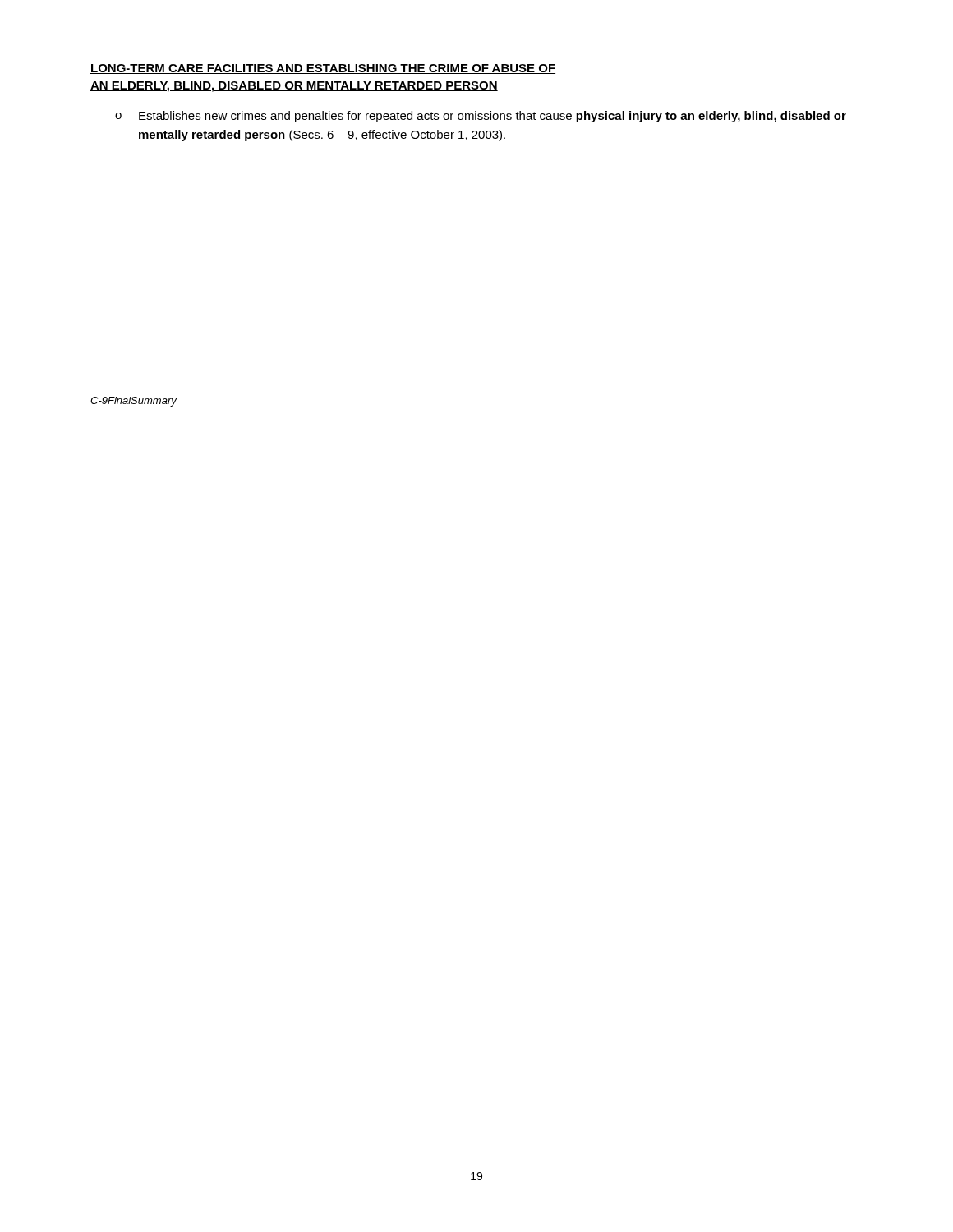Viewport: 953px width, 1232px height.
Task: Navigate to the region starting "o Establishes new crimes"
Action: point(489,125)
